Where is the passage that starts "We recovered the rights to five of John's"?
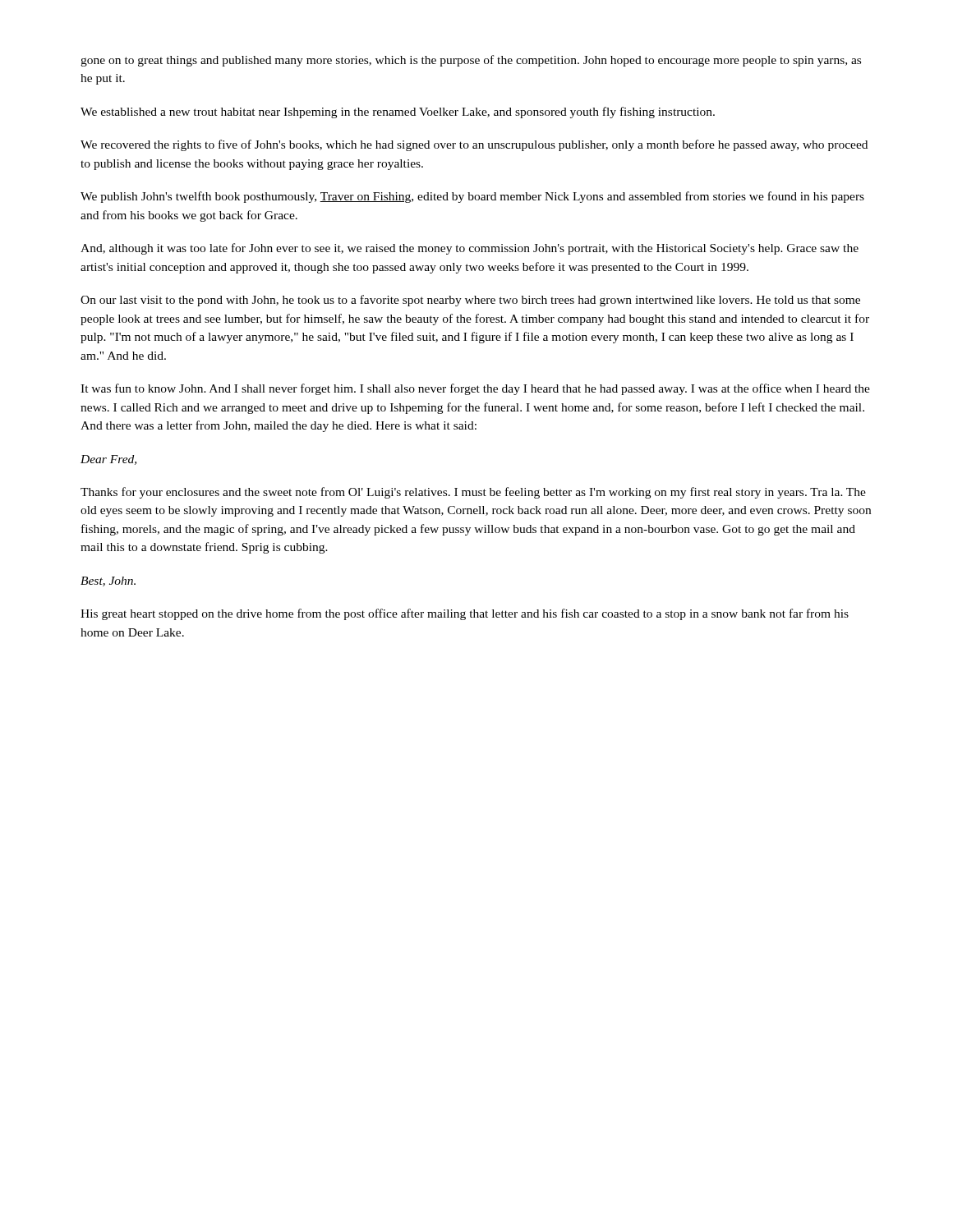The height and width of the screenshot is (1232, 953). pyautogui.click(x=476, y=154)
